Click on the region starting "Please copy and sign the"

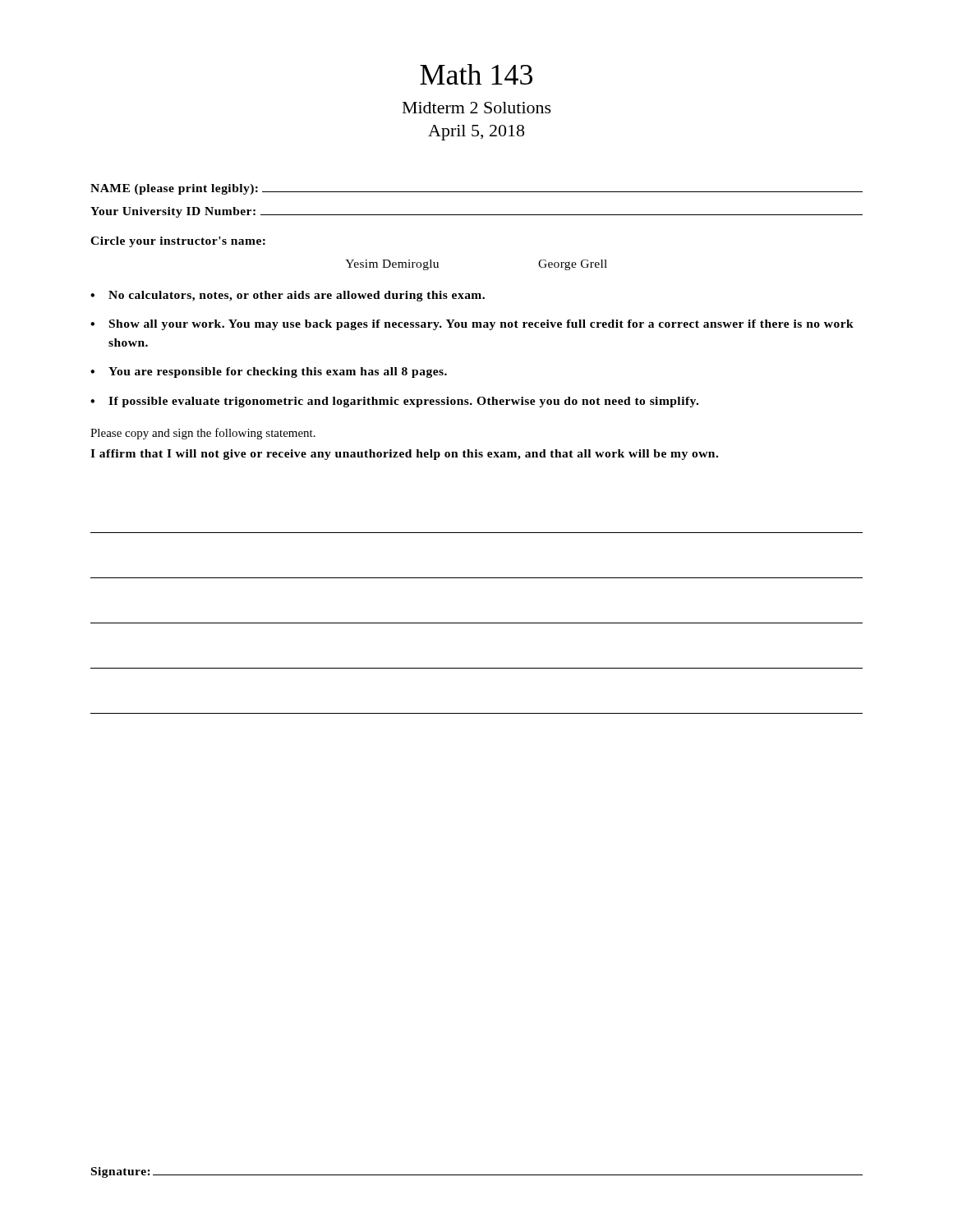[203, 433]
